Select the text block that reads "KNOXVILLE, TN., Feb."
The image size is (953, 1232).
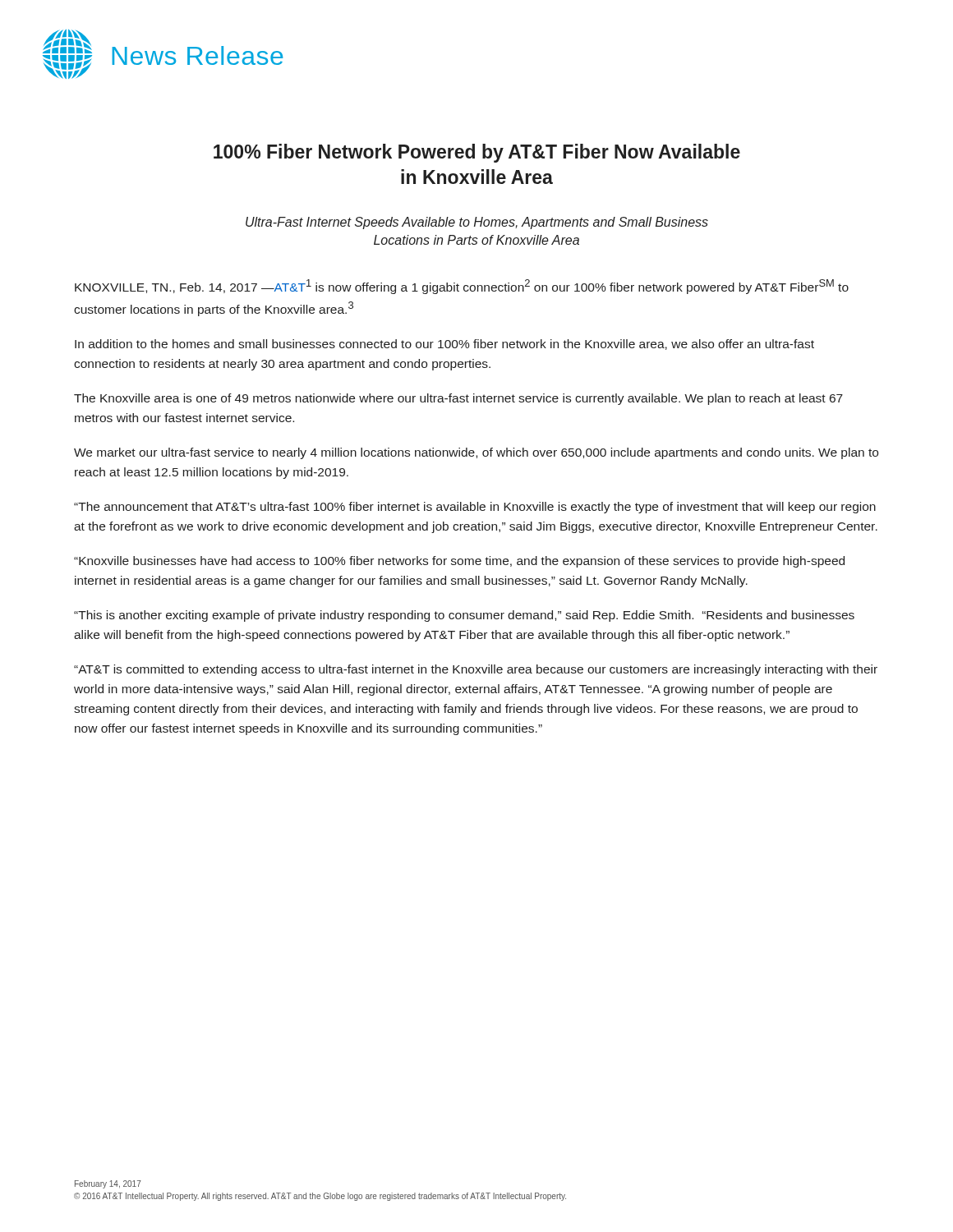pyautogui.click(x=461, y=297)
